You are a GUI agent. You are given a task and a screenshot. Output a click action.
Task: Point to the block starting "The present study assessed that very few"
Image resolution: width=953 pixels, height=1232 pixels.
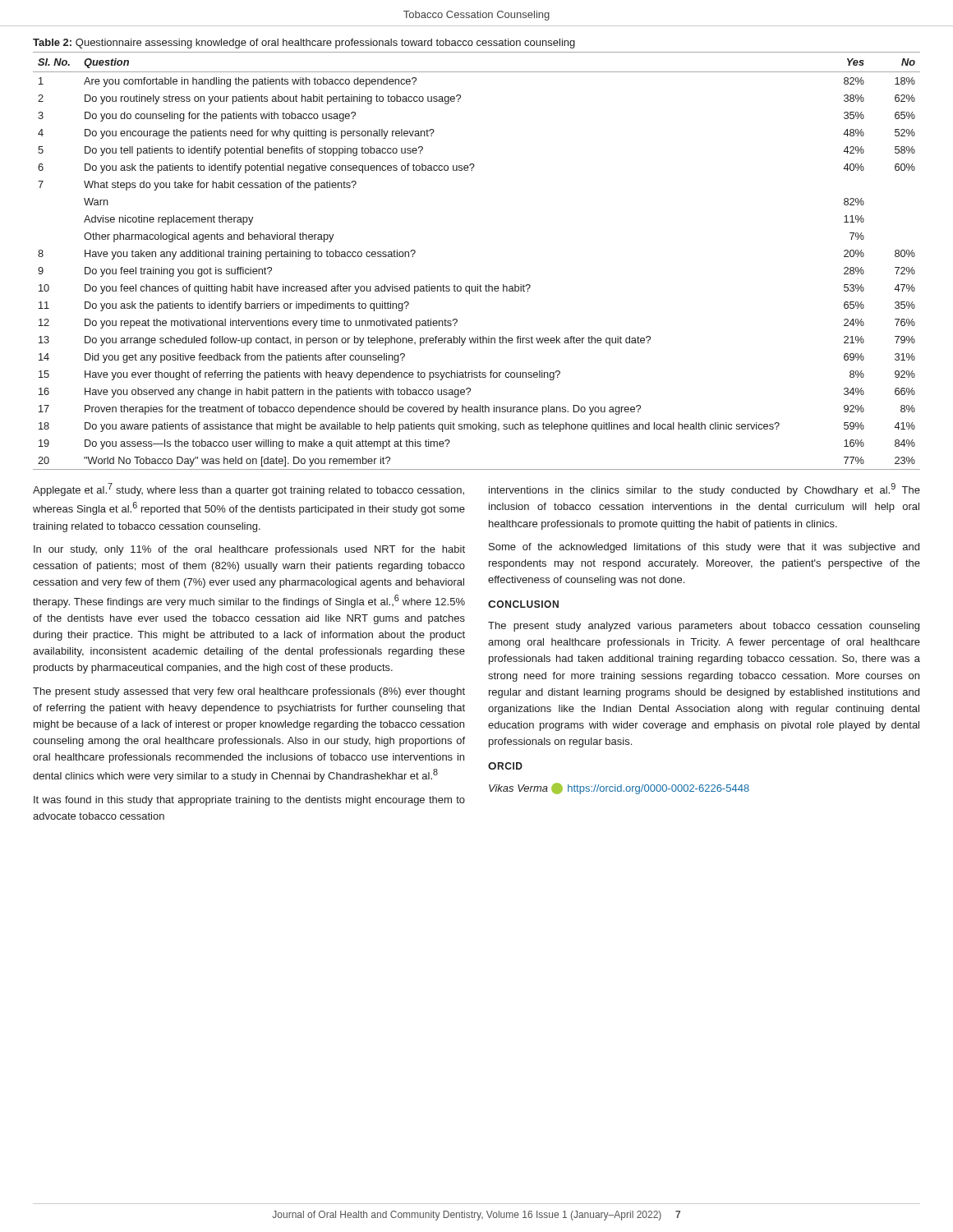[249, 733]
